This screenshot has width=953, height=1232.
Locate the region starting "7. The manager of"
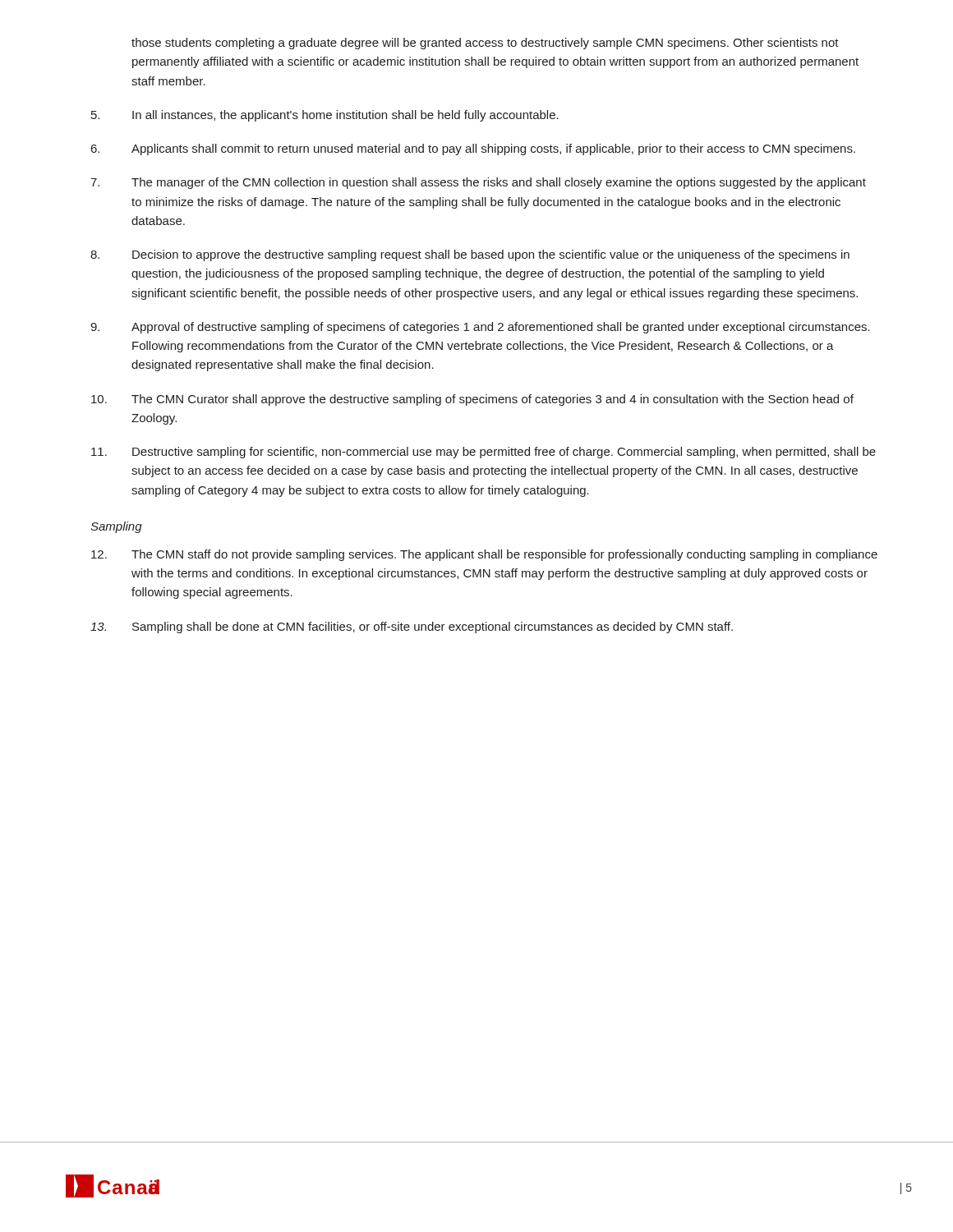click(x=485, y=201)
